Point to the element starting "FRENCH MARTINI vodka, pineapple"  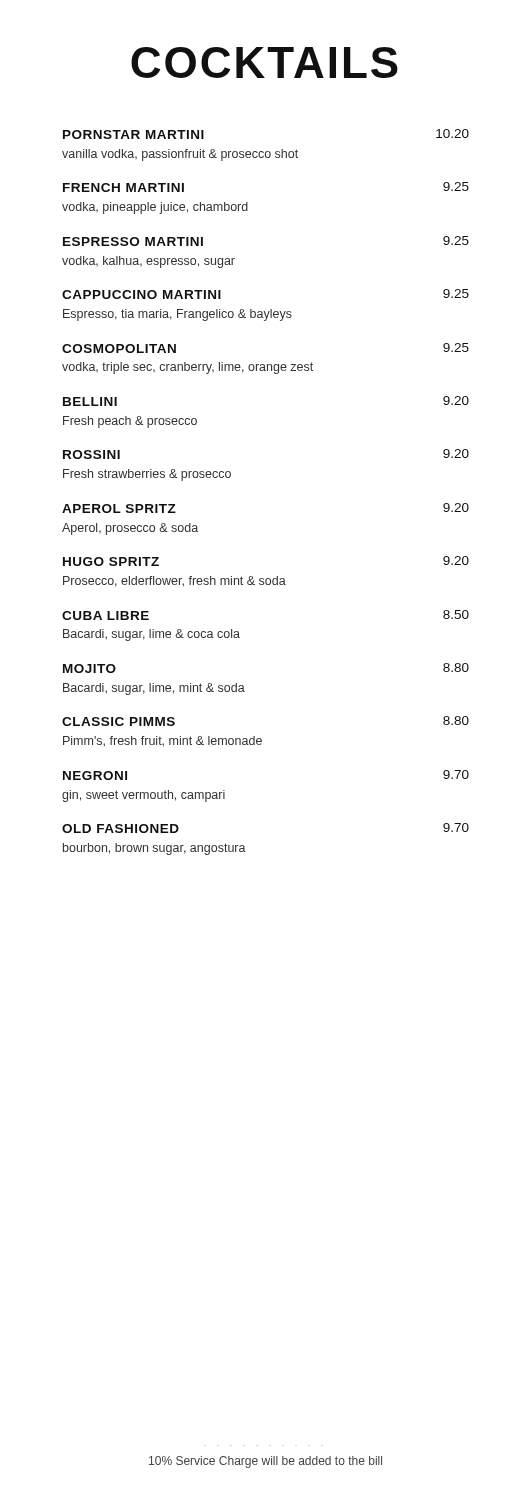116,186
